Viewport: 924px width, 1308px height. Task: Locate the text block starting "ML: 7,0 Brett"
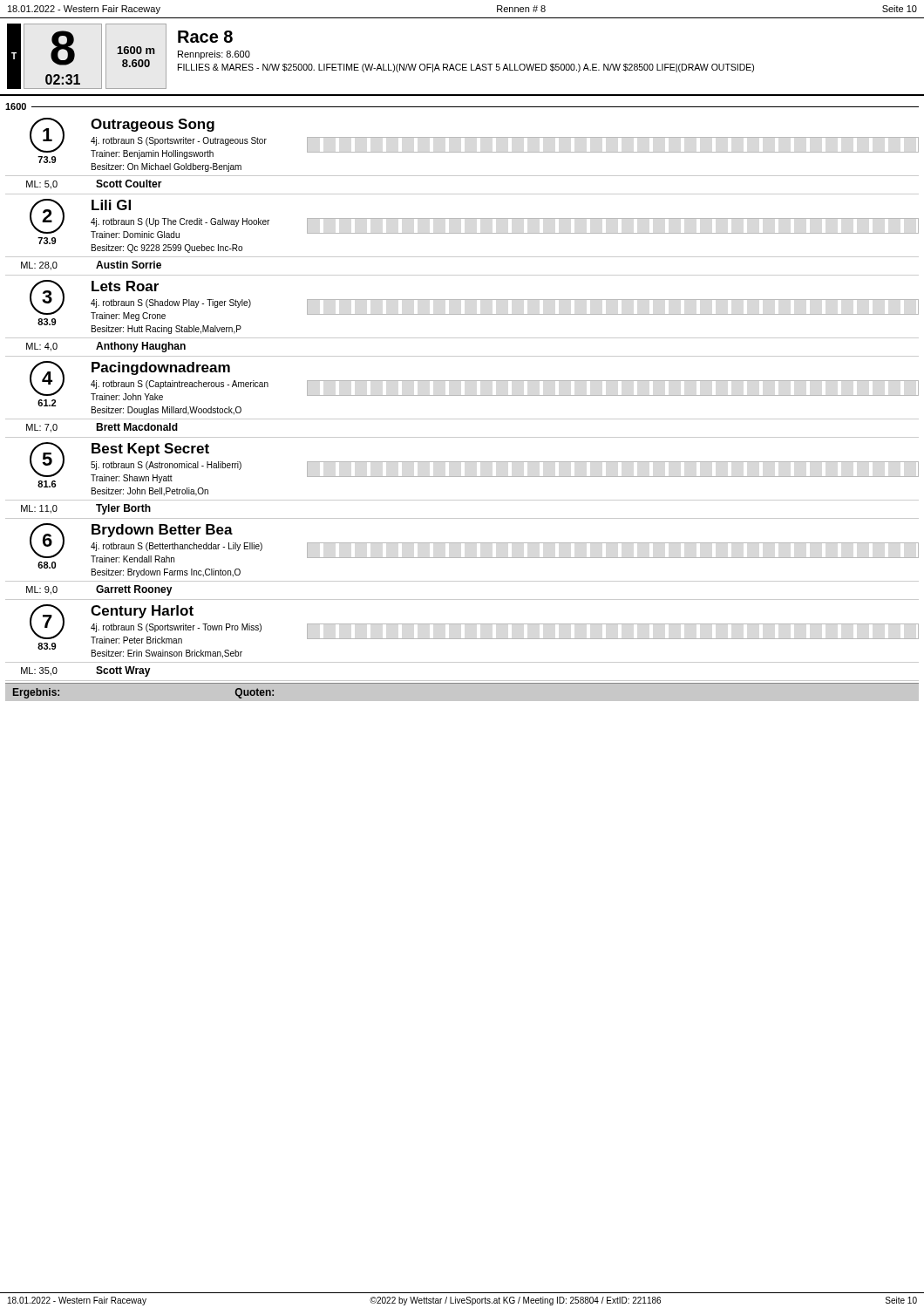pyautogui.click(x=92, y=427)
